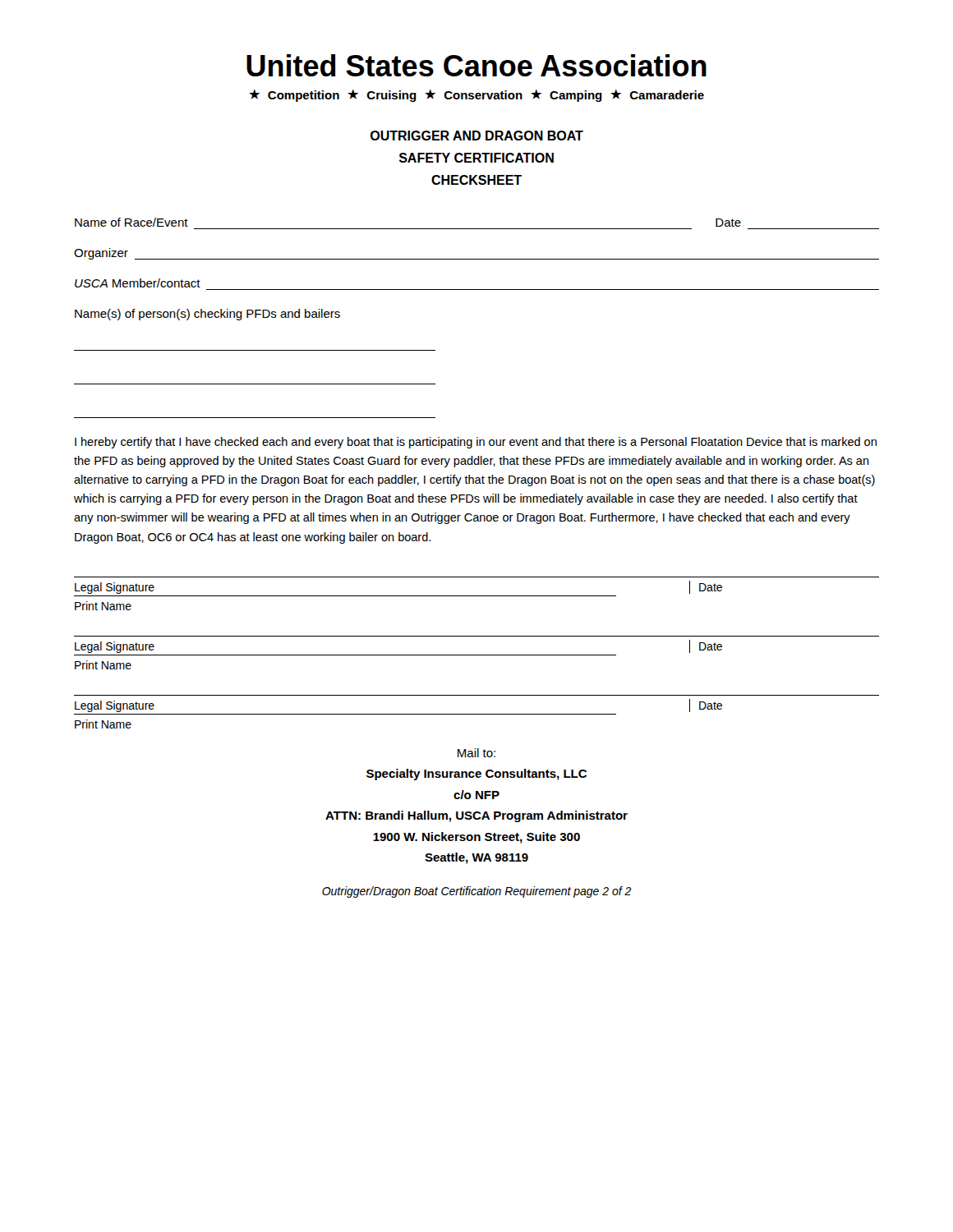Select the passage starting "Name of Race/Event Date"
953x1232 pixels.
click(476, 222)
